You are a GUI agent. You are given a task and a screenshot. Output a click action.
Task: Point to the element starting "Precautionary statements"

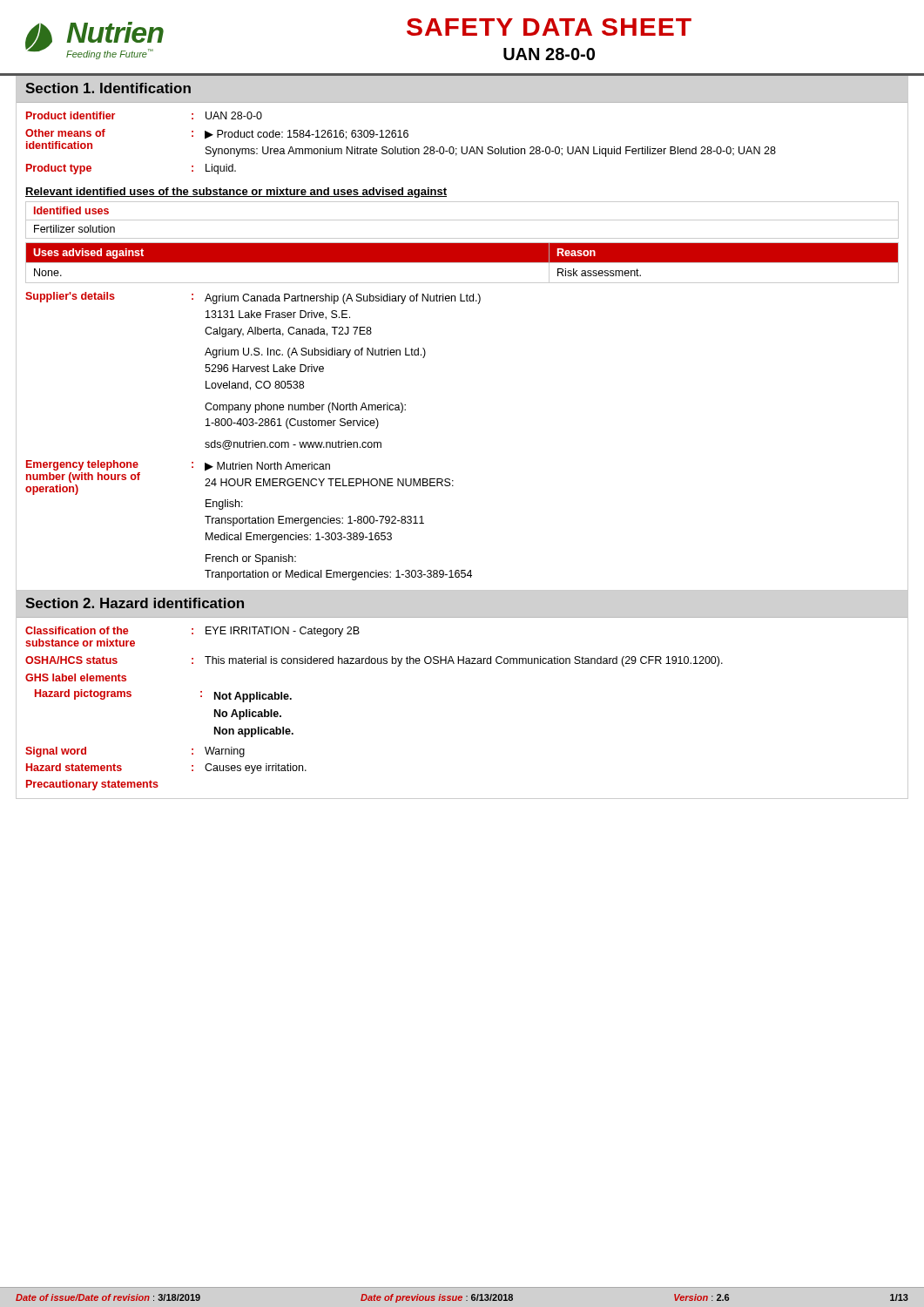tap(108, 784)
